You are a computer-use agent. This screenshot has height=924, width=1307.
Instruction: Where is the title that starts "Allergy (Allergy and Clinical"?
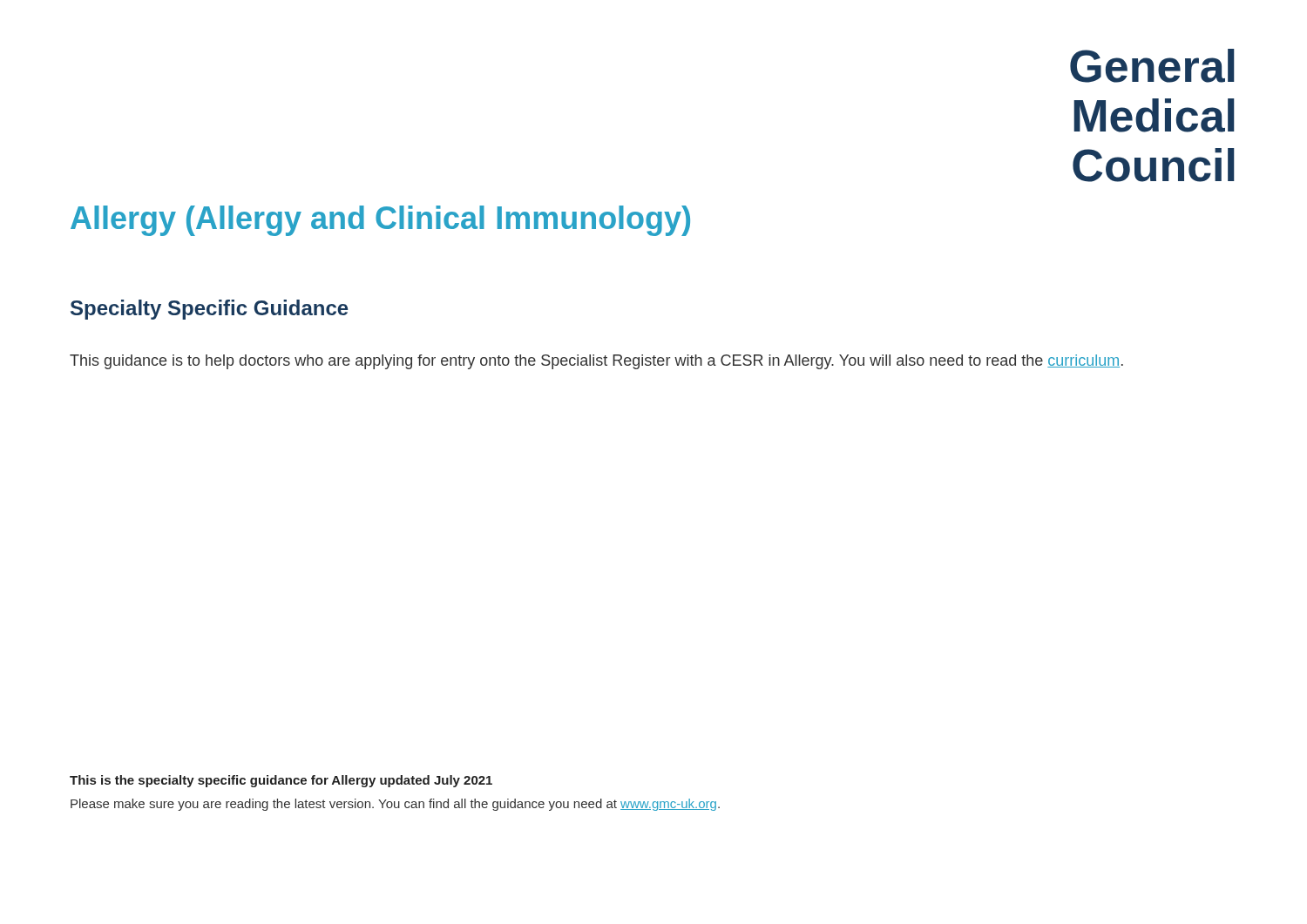pyautogui.click(x=654, y=219)
